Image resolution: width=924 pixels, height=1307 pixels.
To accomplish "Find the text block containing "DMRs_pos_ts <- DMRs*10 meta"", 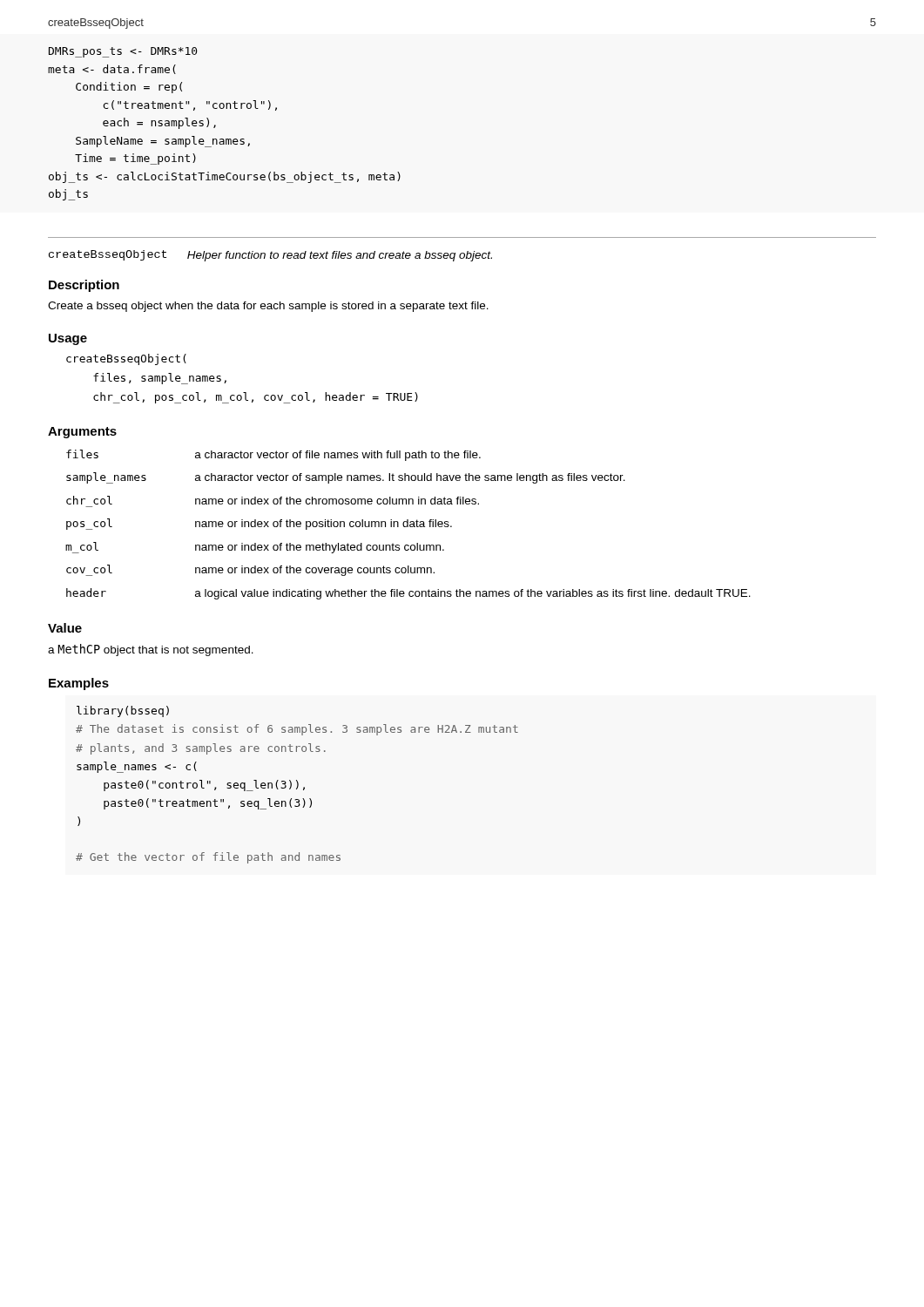I will pos(225,122).
